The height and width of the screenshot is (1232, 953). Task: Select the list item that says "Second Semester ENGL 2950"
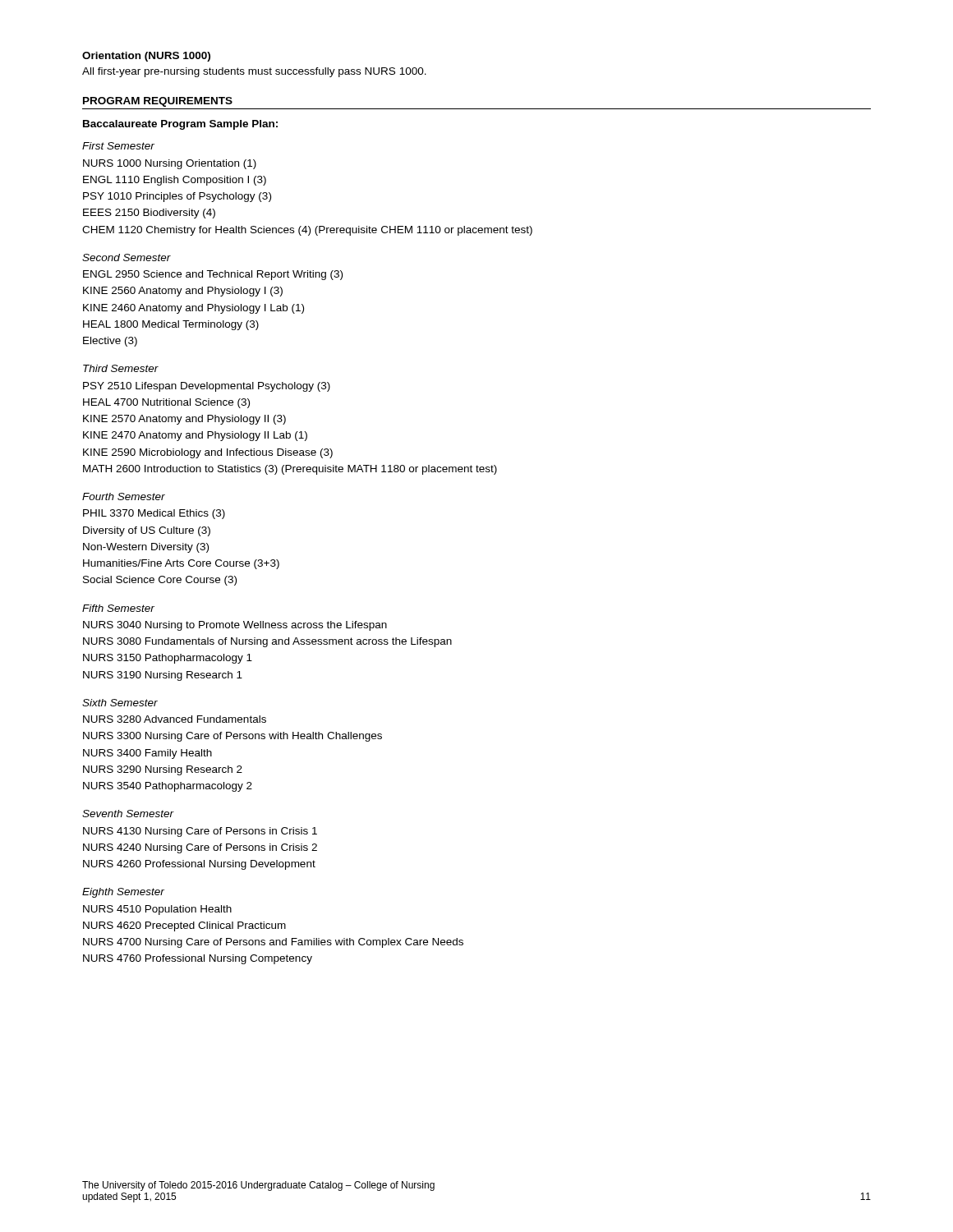[127, 257]
